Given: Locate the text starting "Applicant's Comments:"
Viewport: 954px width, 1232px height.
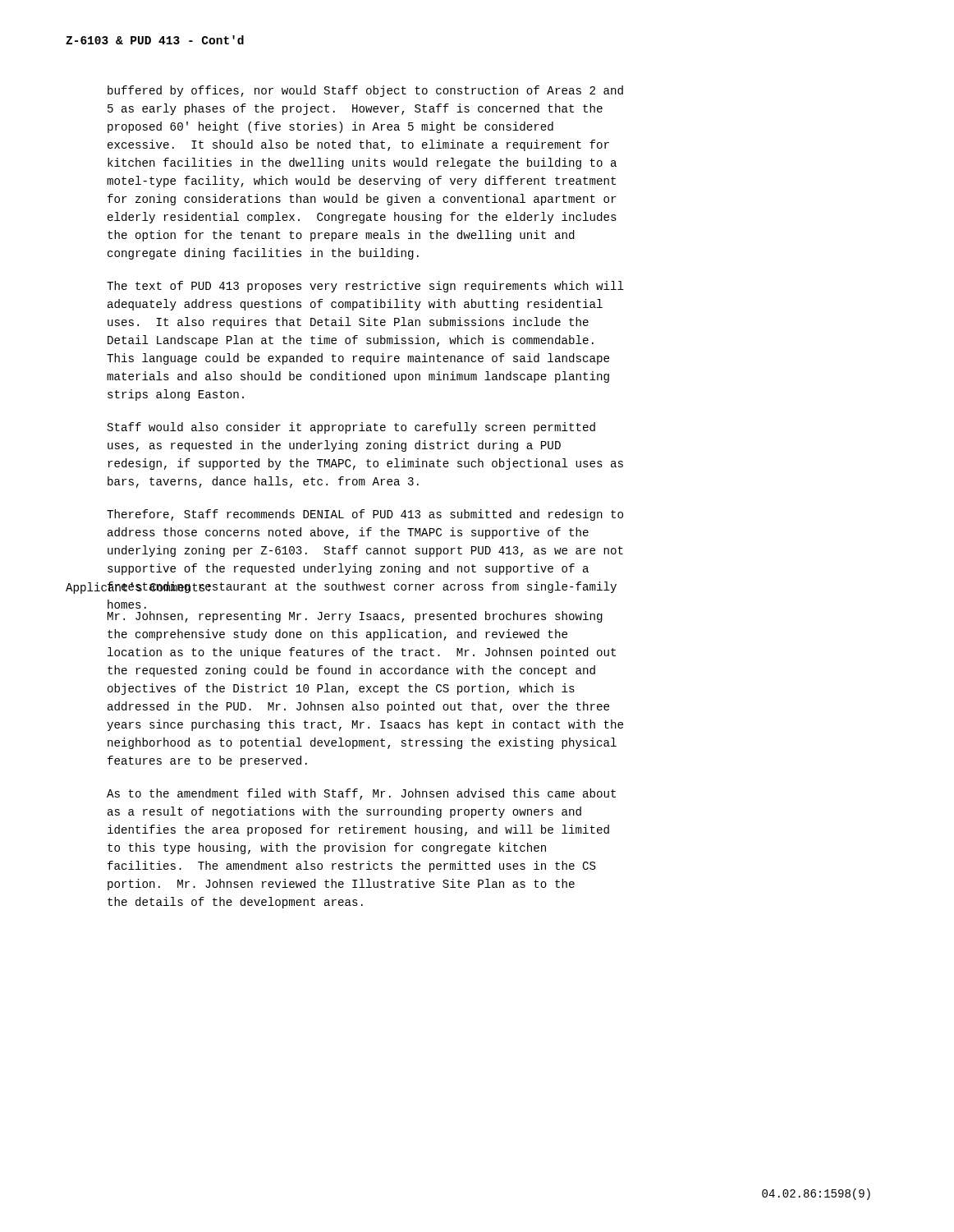Looking at the screenshot, I should (x=139, y=588).
